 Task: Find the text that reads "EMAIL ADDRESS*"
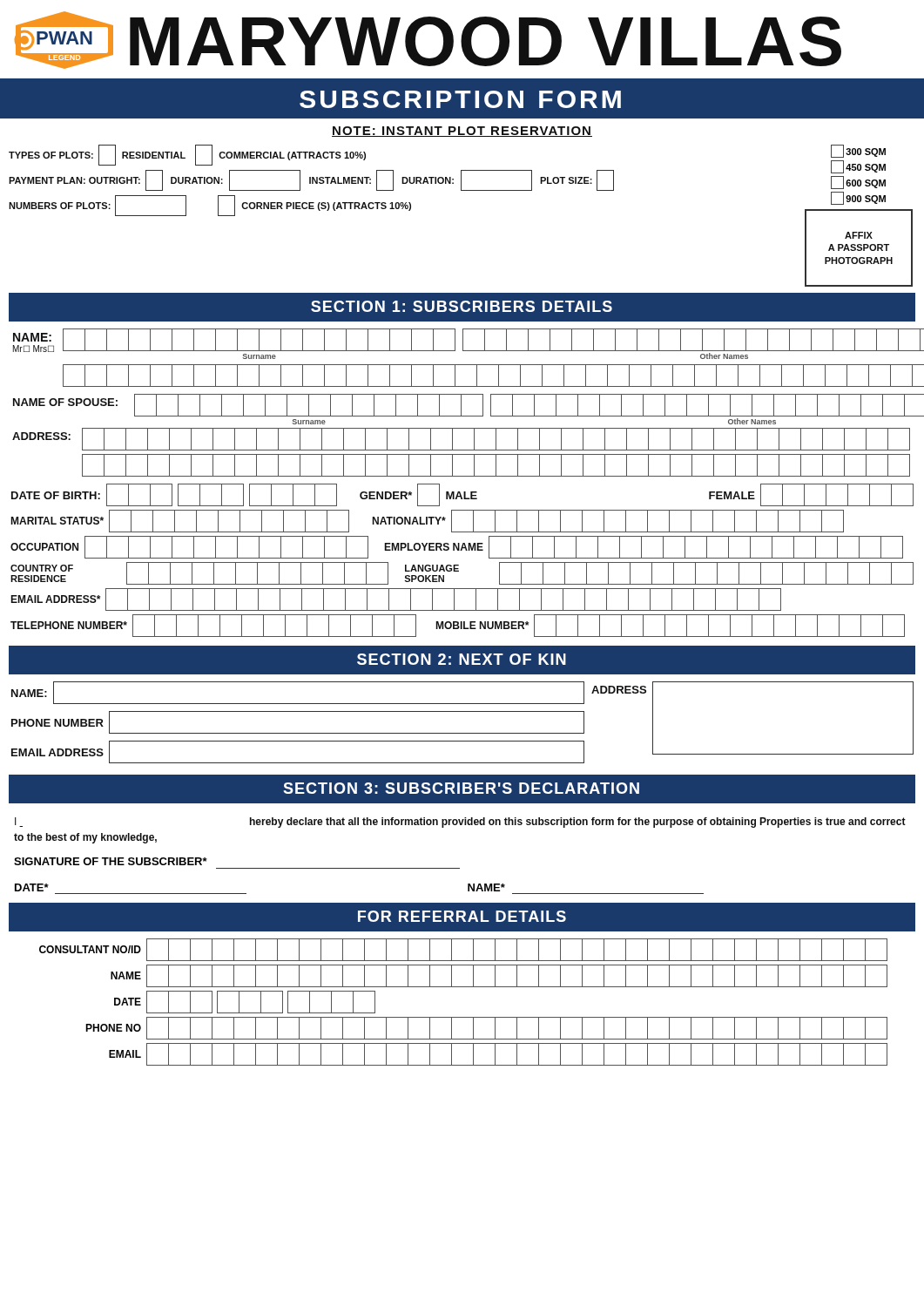462,599
